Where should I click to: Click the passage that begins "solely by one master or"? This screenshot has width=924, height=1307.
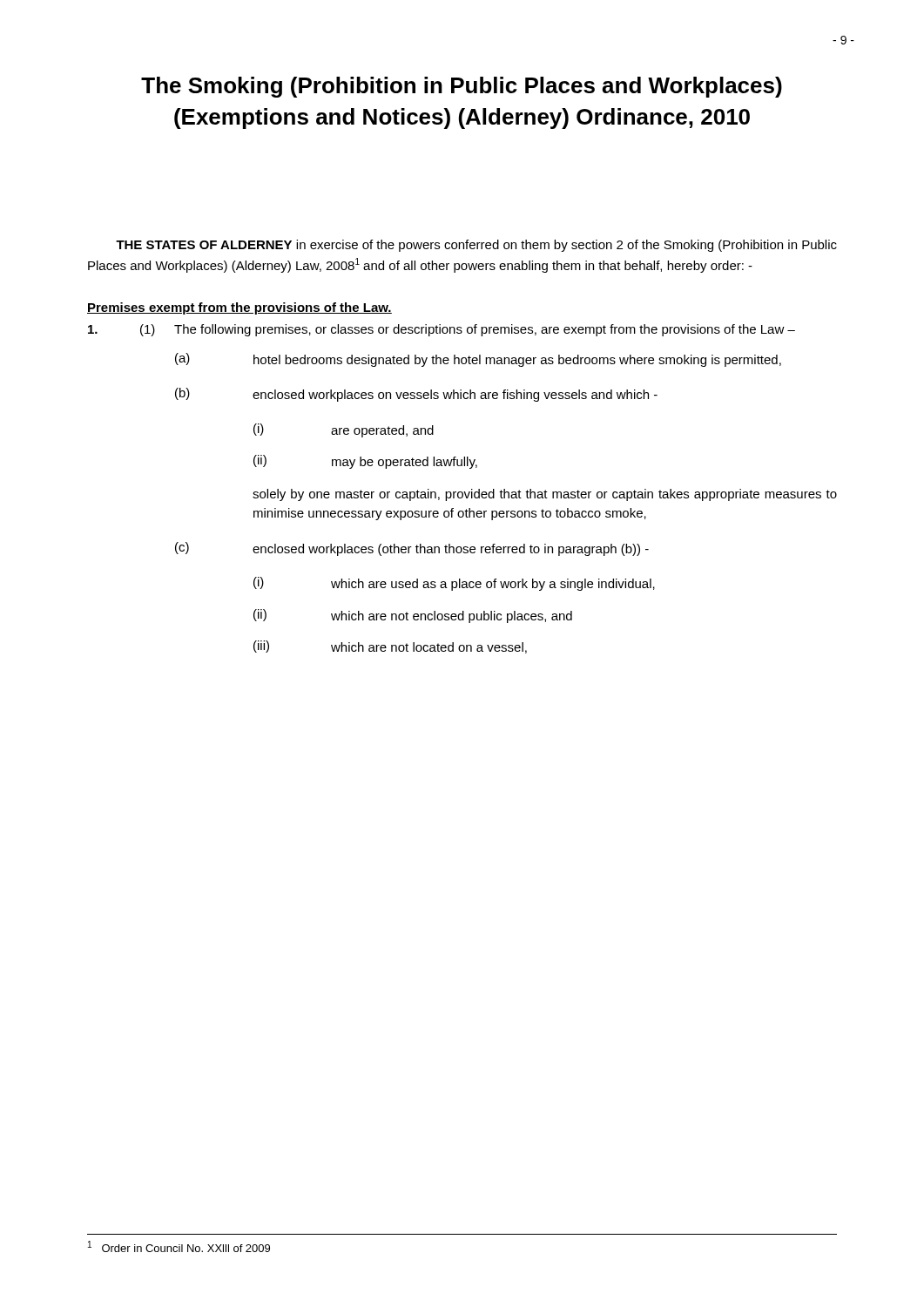pos(545,503)
